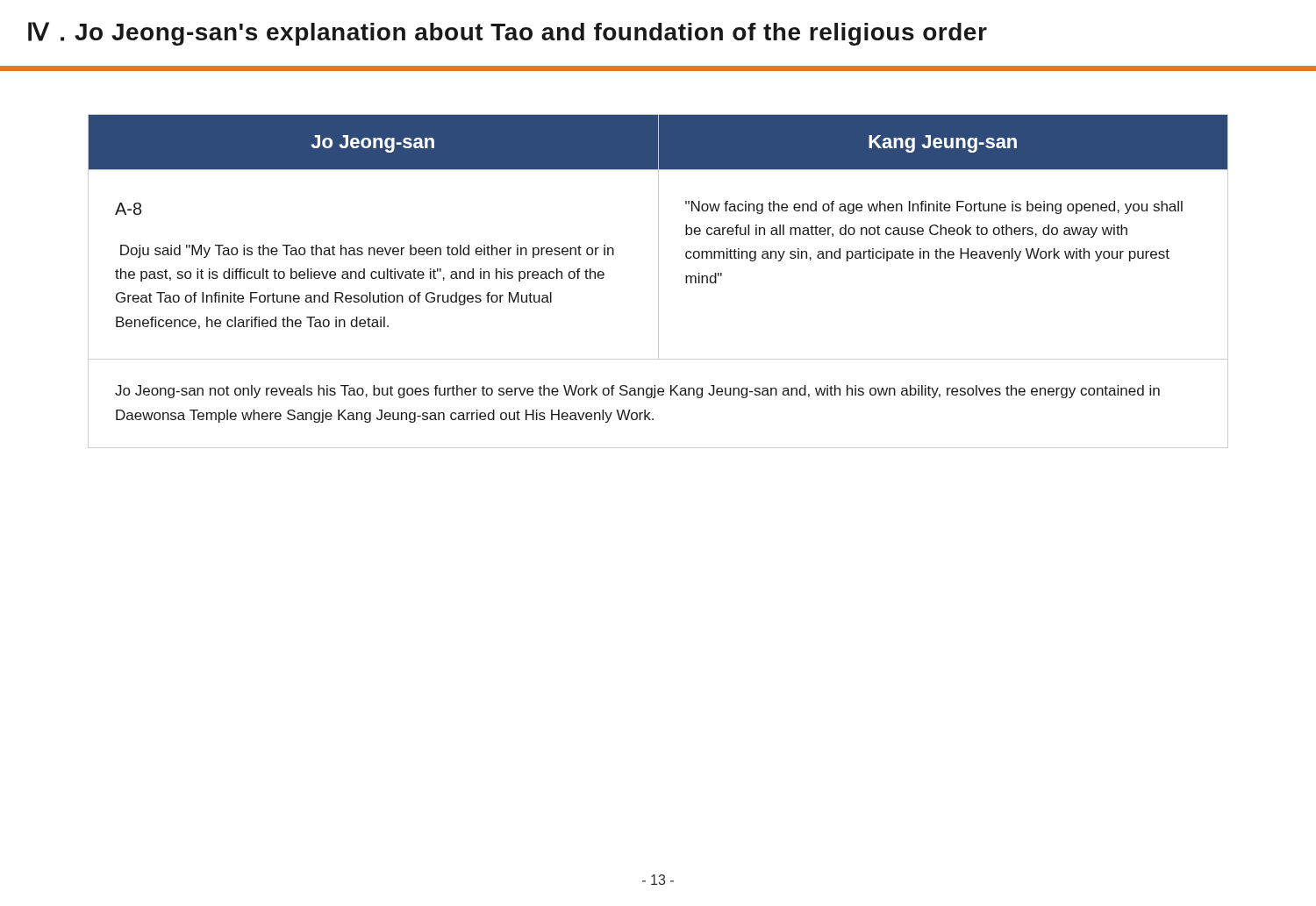
Task: Find the block starting "Ⅳ．Jo Jeong-san's explanation about Tao and foundation of"
Action: coord(507,32)
